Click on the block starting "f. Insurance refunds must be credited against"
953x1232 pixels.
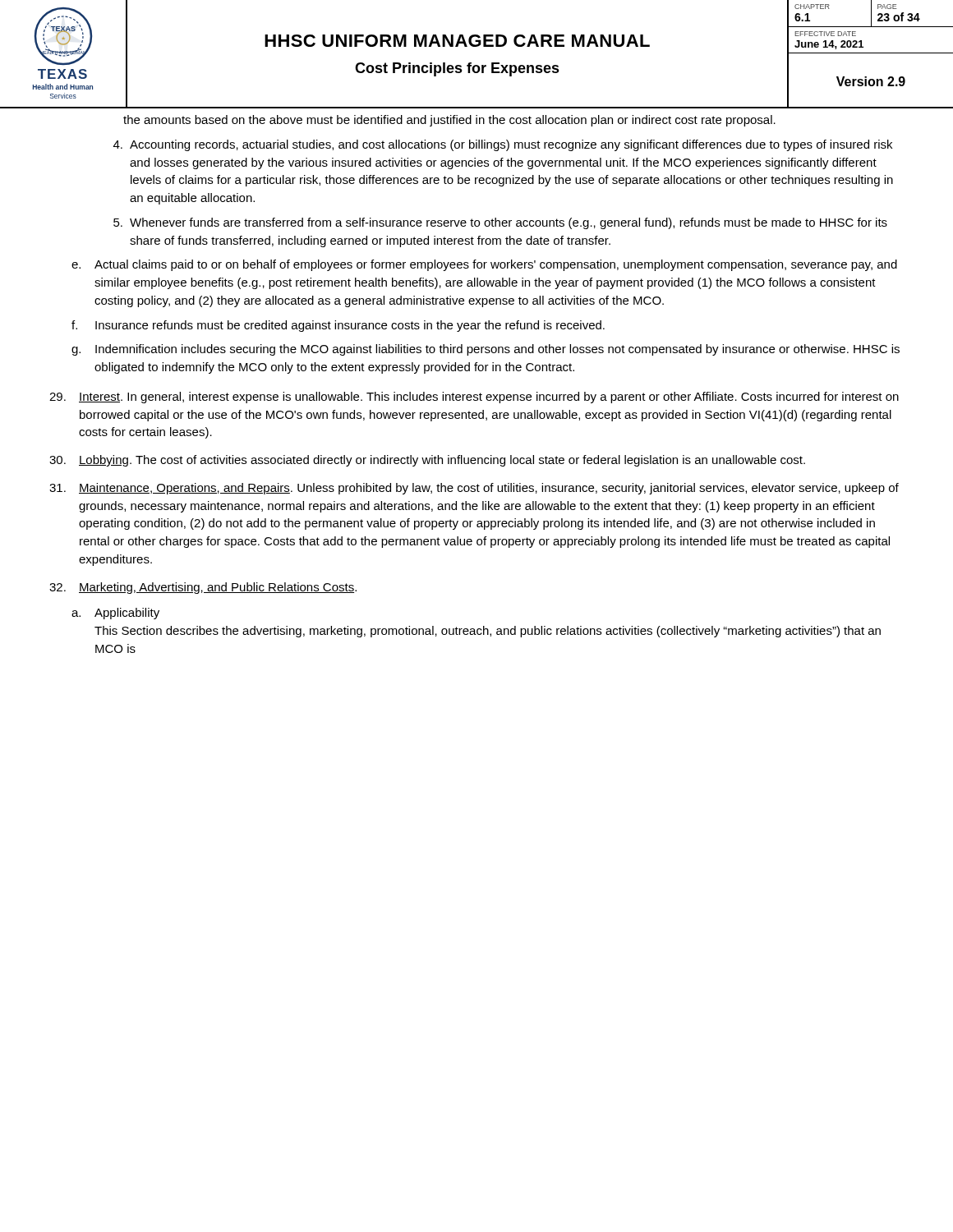488,325
